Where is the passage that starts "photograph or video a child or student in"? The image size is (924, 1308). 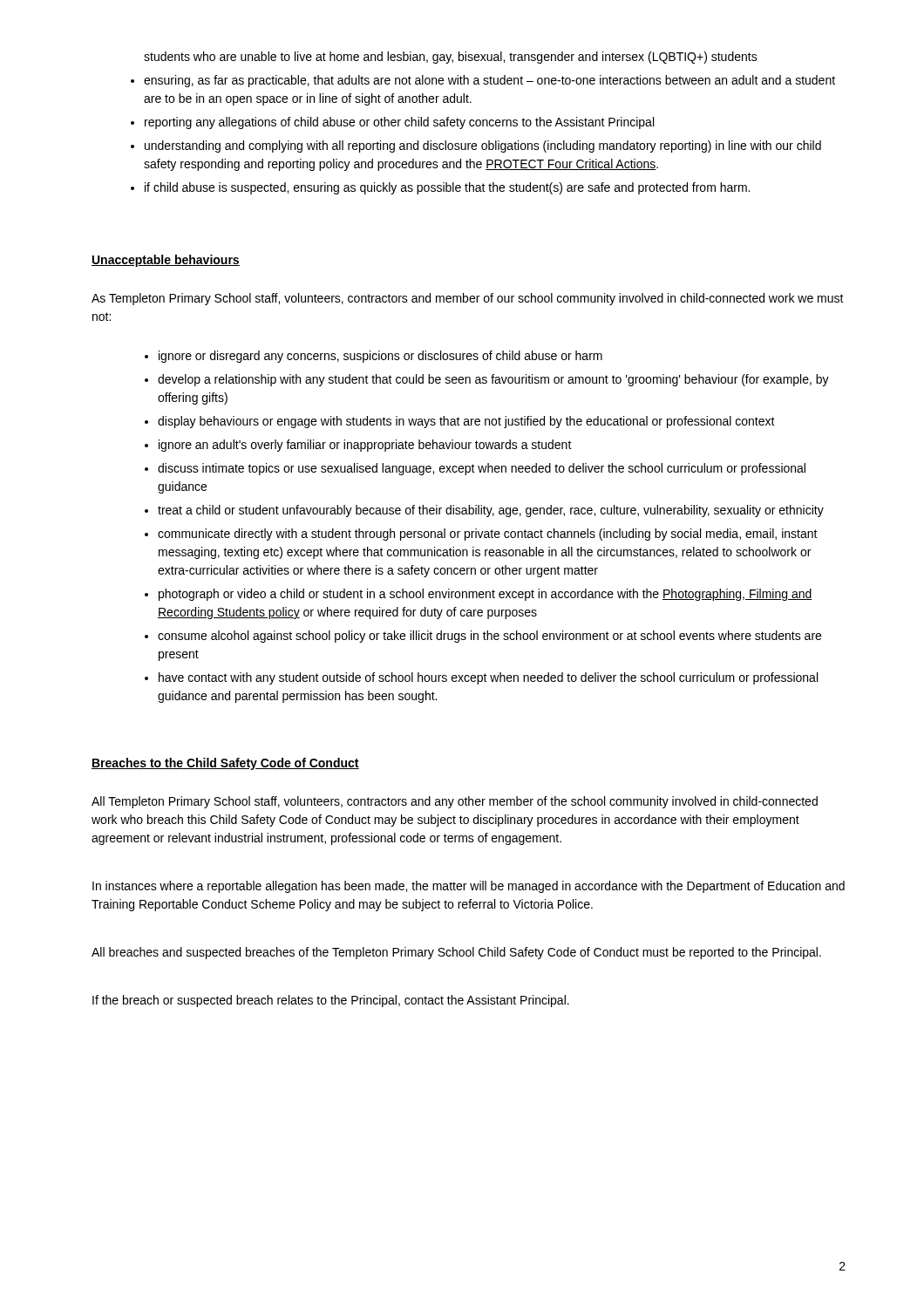coord(485,603)
